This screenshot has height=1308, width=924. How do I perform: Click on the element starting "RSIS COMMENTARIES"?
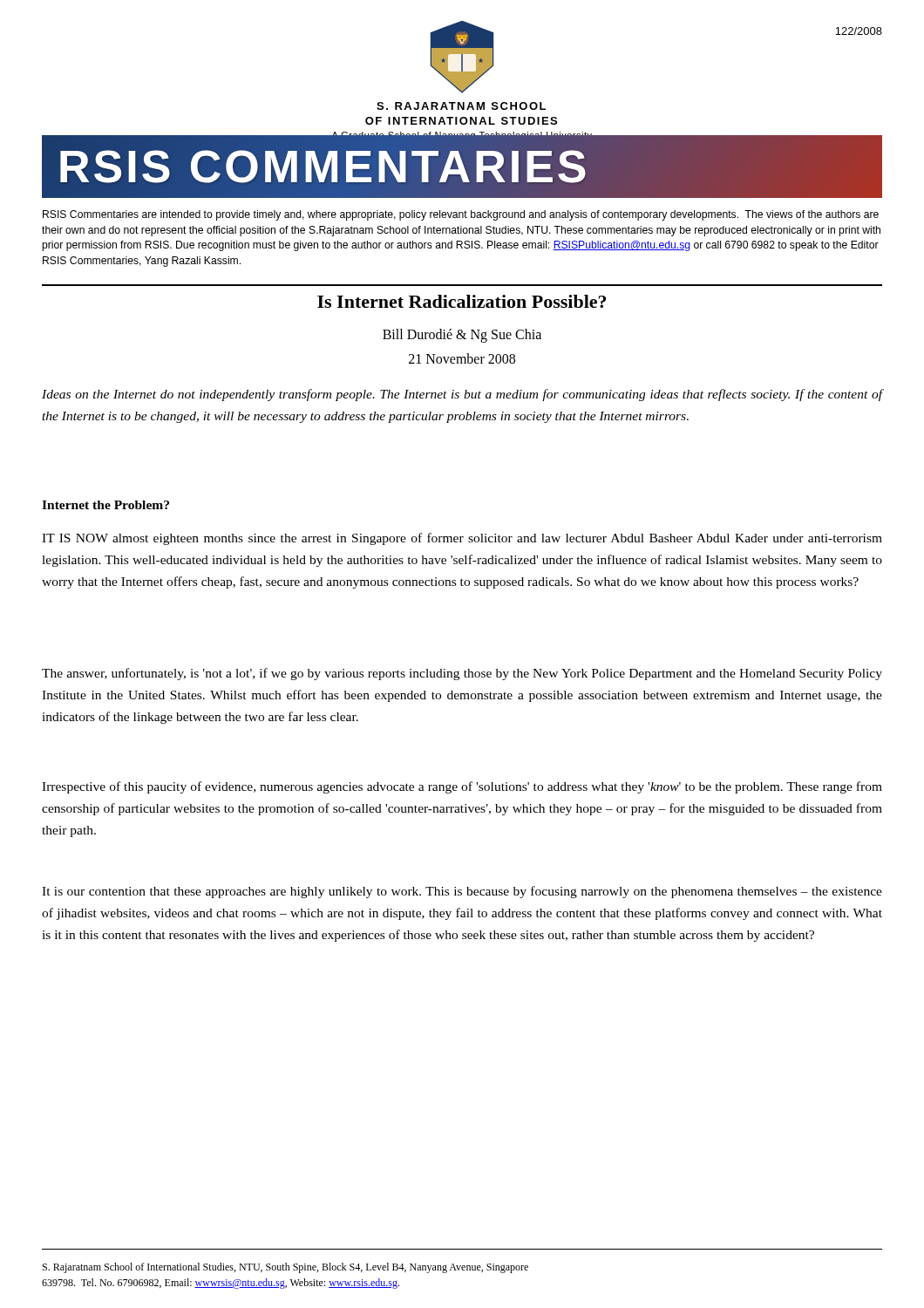coord(324,167)
